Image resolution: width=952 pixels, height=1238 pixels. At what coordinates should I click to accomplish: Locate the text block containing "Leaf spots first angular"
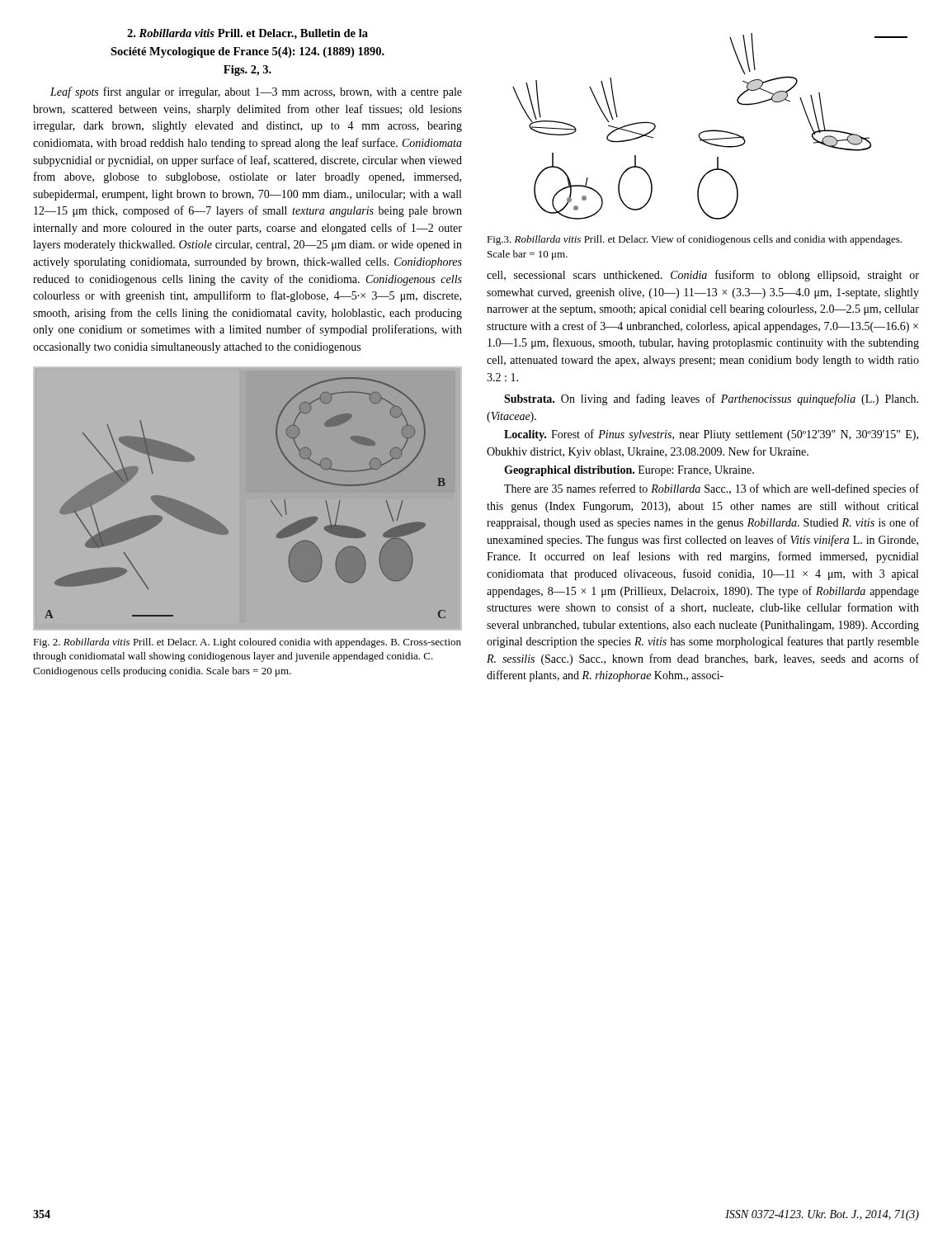(x=248, y=220)
